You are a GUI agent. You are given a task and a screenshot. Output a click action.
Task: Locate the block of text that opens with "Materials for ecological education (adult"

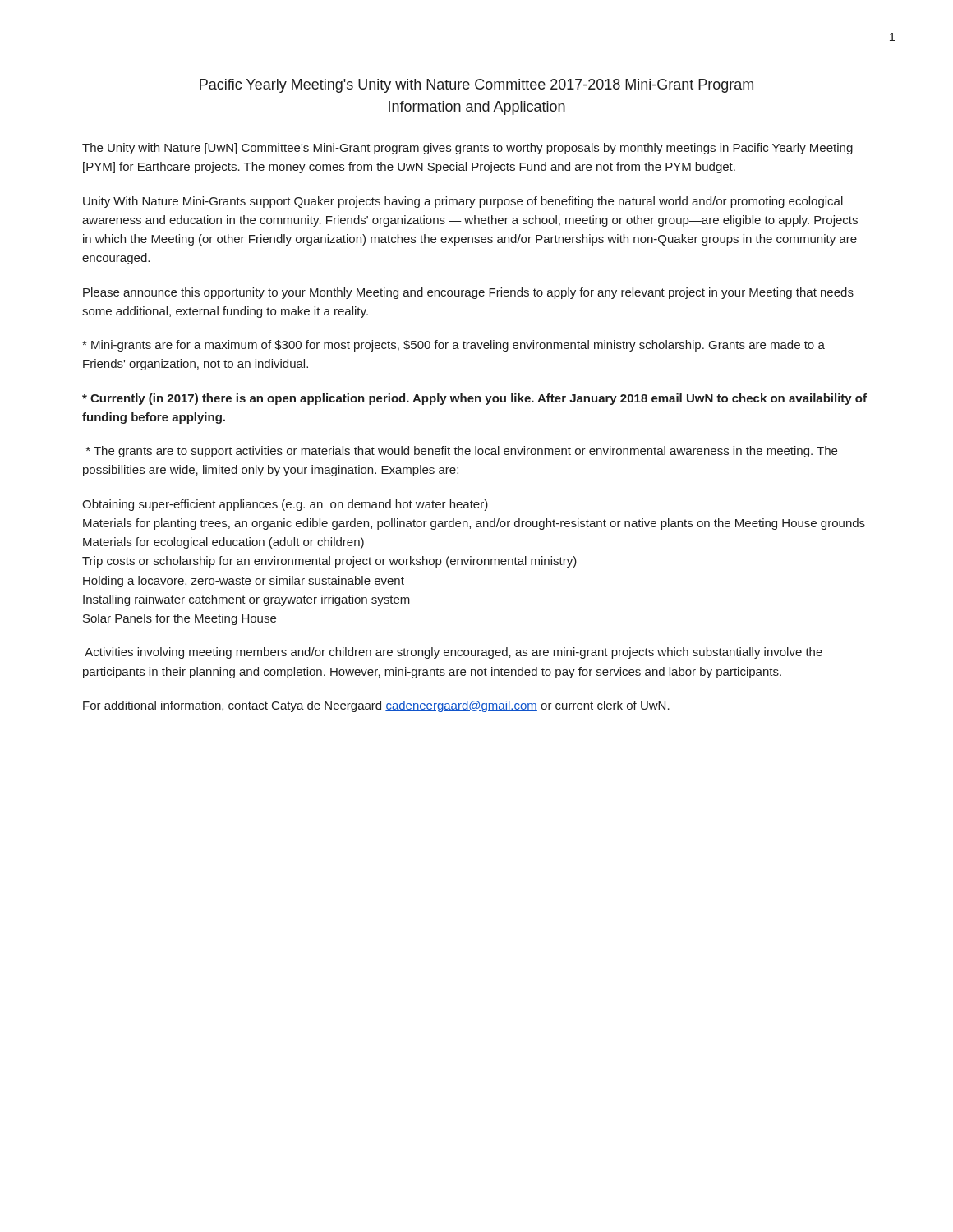click(223, 542)
